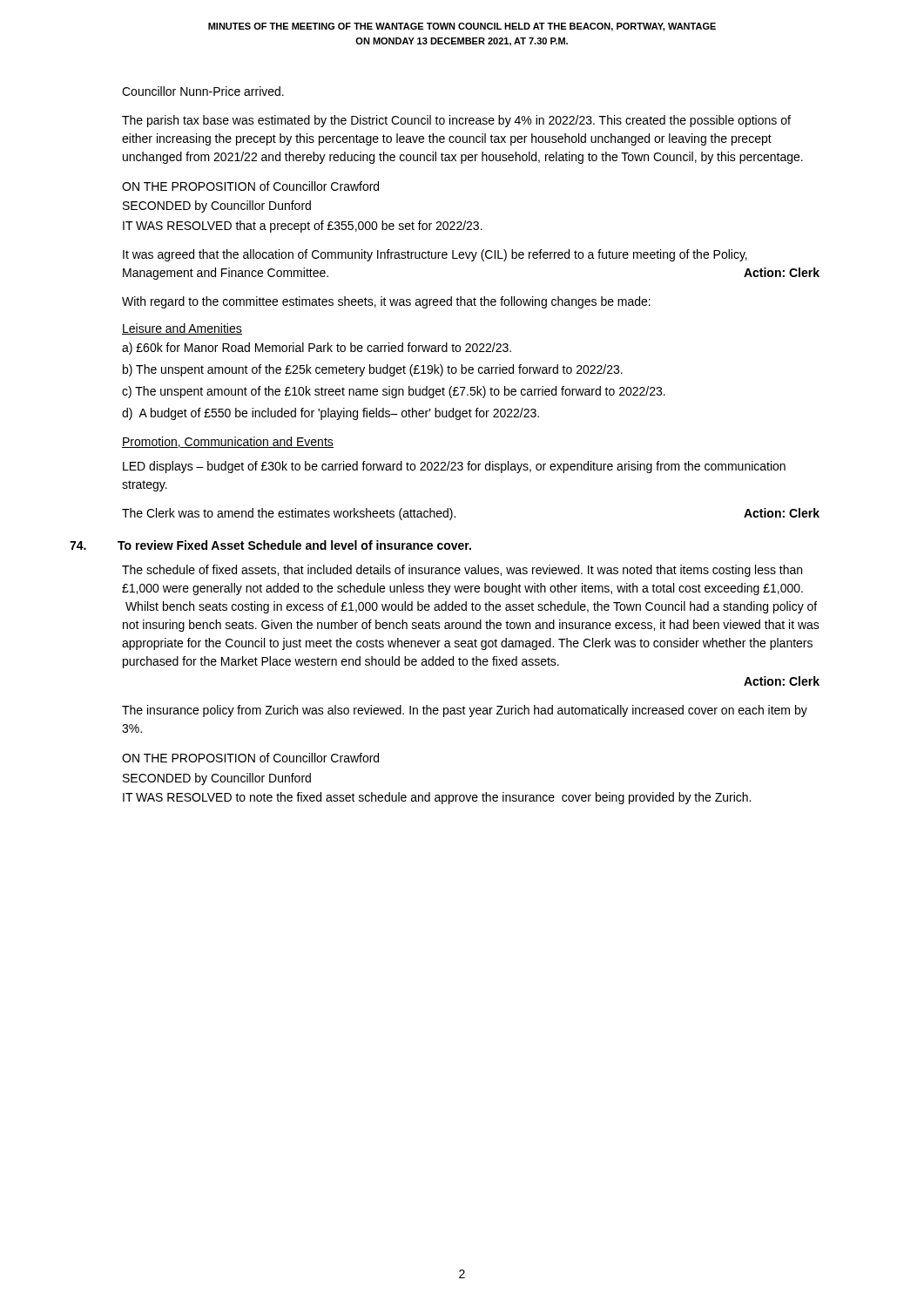Image resolution: width=924 pixels, height=1307 pixels.
Task: Find the passage starting "Promotion, Communication and Events"
Action: pyautogui.click(x=228, y=442)
